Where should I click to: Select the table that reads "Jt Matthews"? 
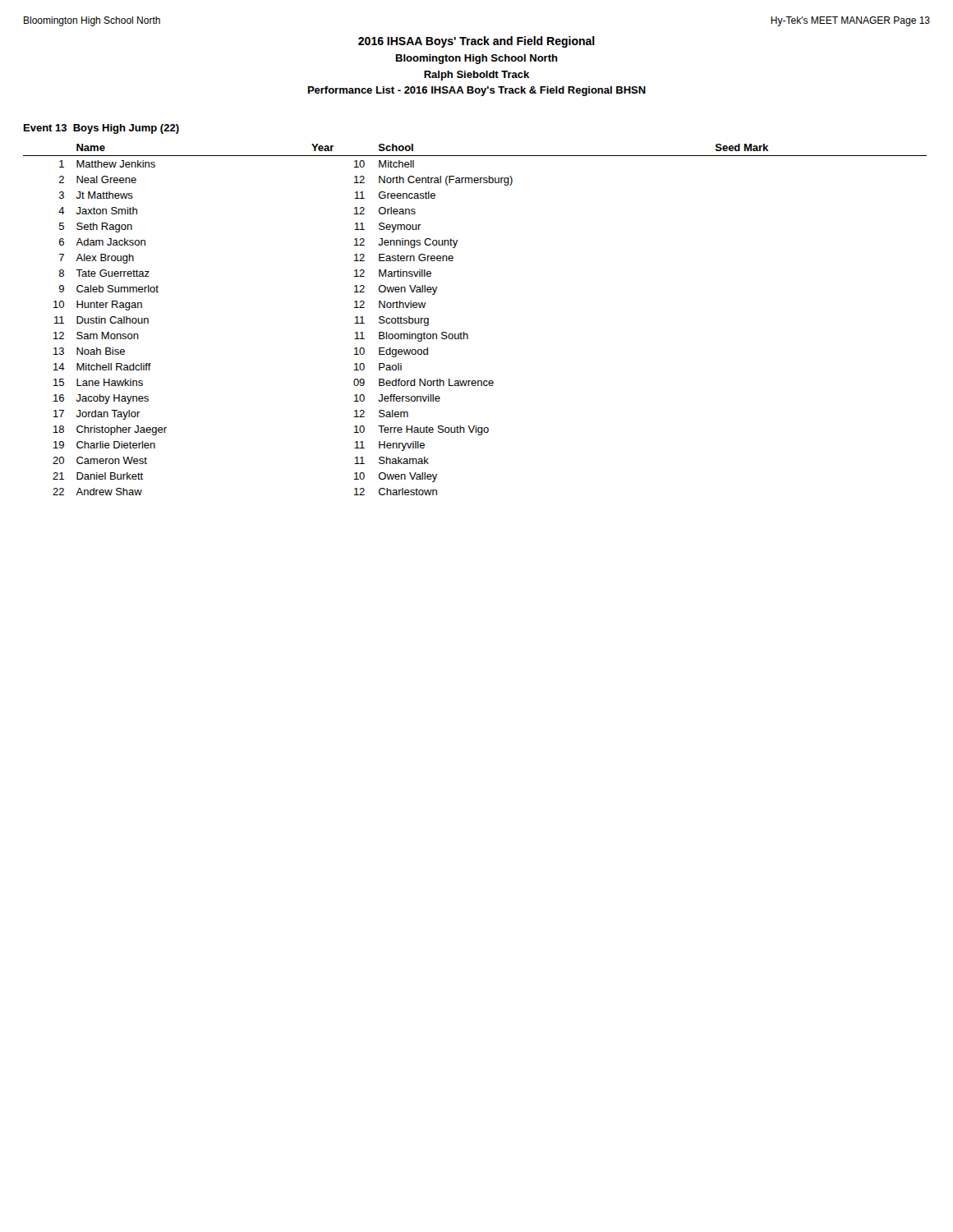tap(475, 319)
